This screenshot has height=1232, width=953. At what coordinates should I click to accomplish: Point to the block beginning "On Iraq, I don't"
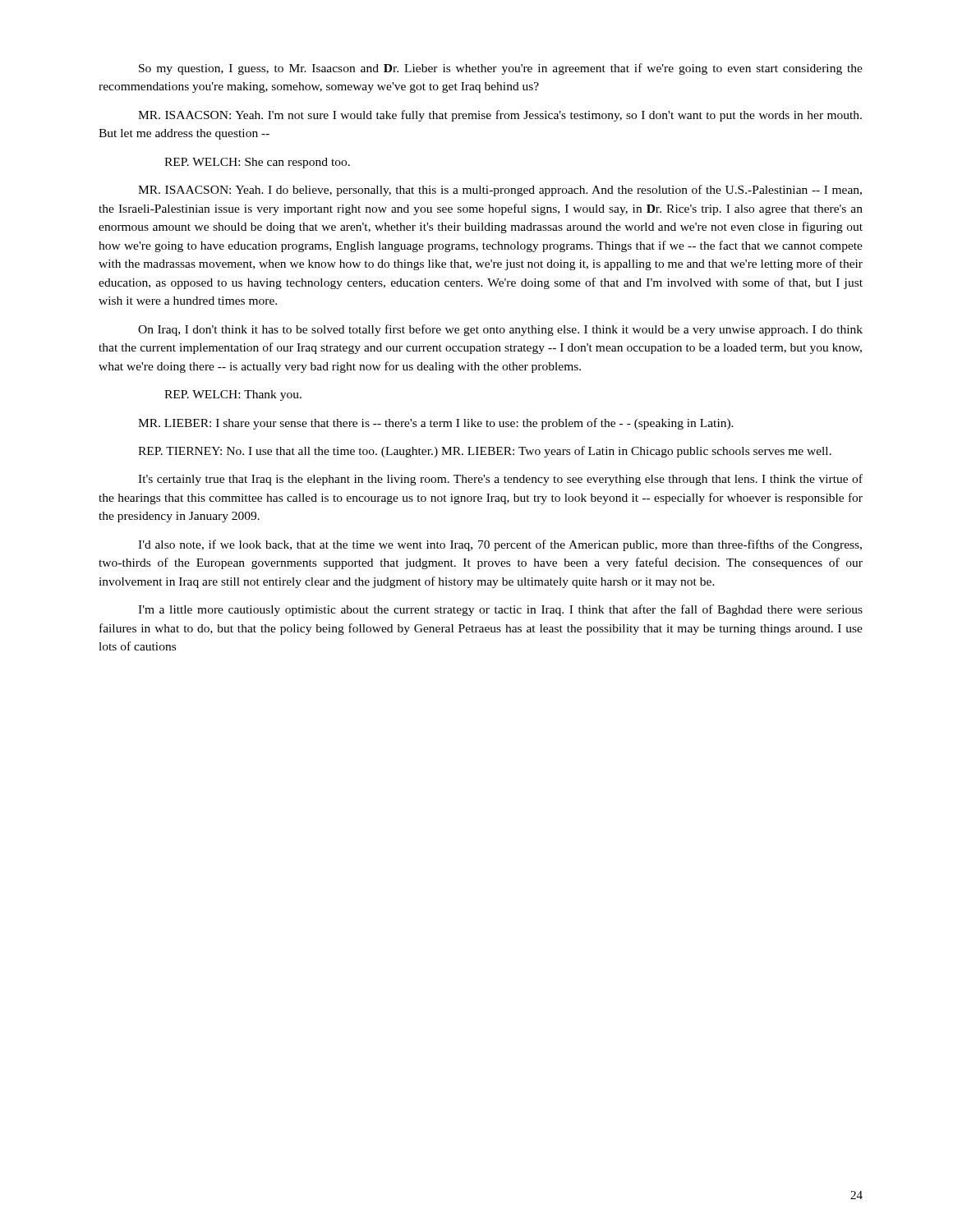[x=481, y=348]
